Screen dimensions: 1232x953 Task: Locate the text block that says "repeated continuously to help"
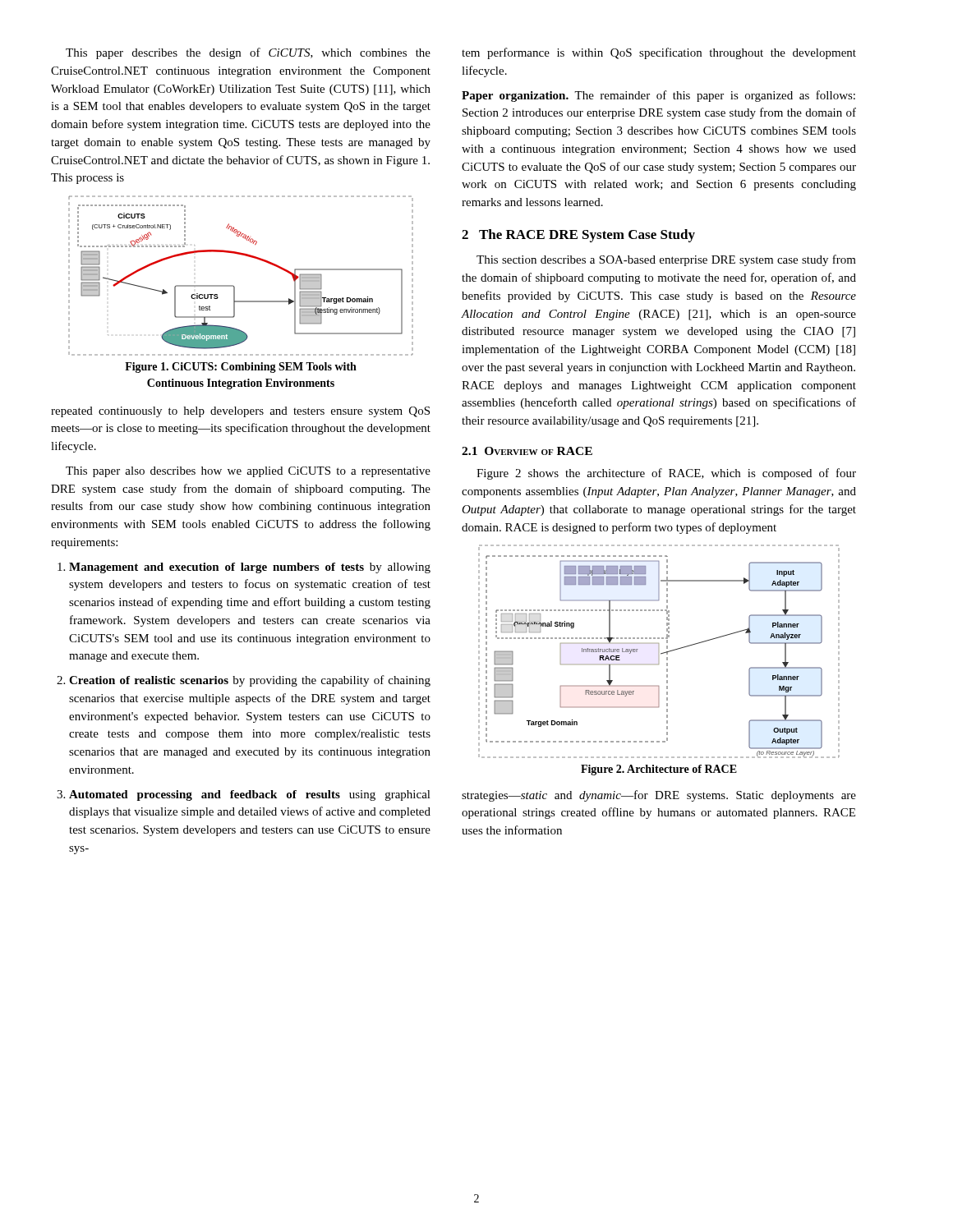[241, 477]
